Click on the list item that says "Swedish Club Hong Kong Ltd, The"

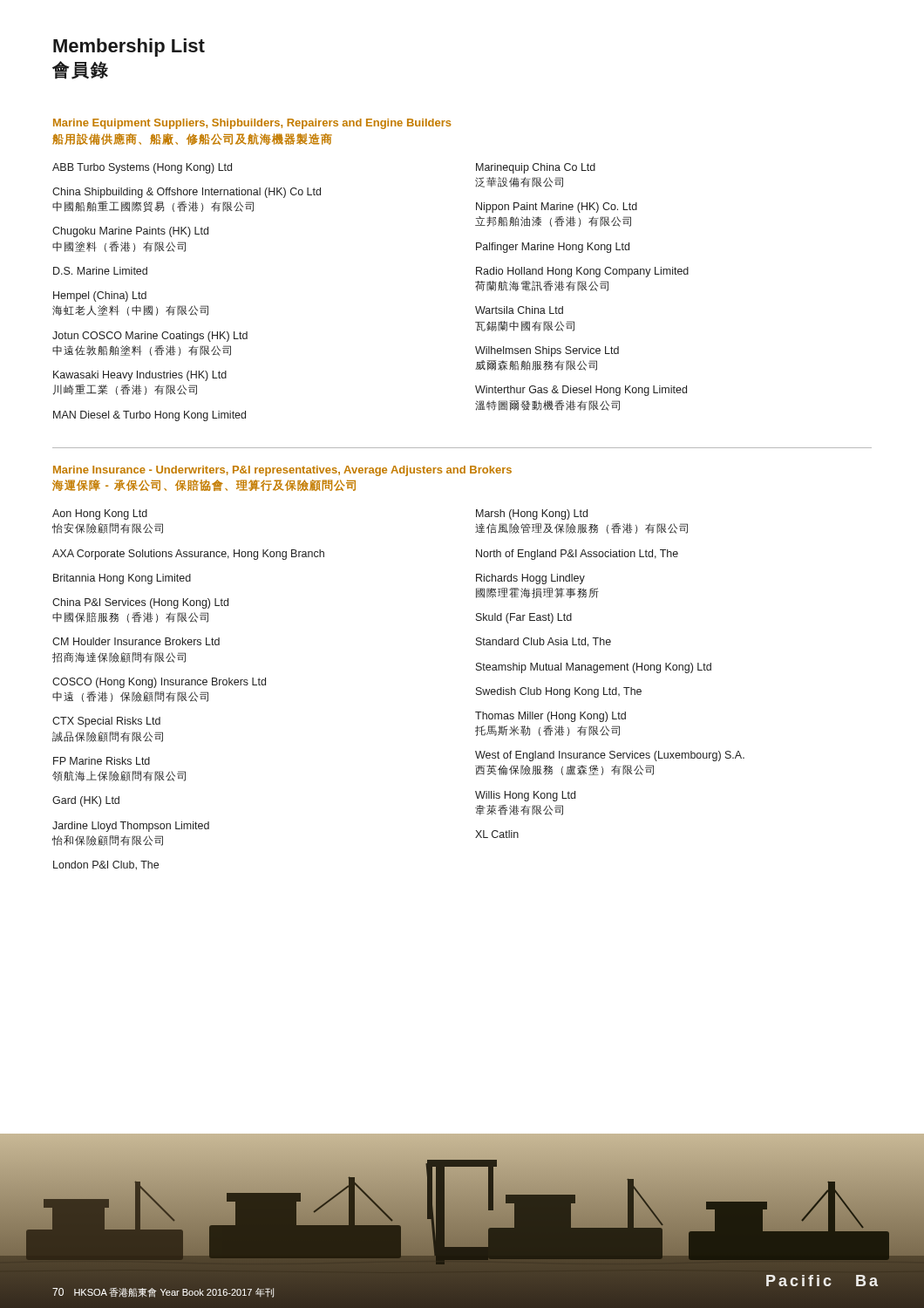[x=559, y=692]
